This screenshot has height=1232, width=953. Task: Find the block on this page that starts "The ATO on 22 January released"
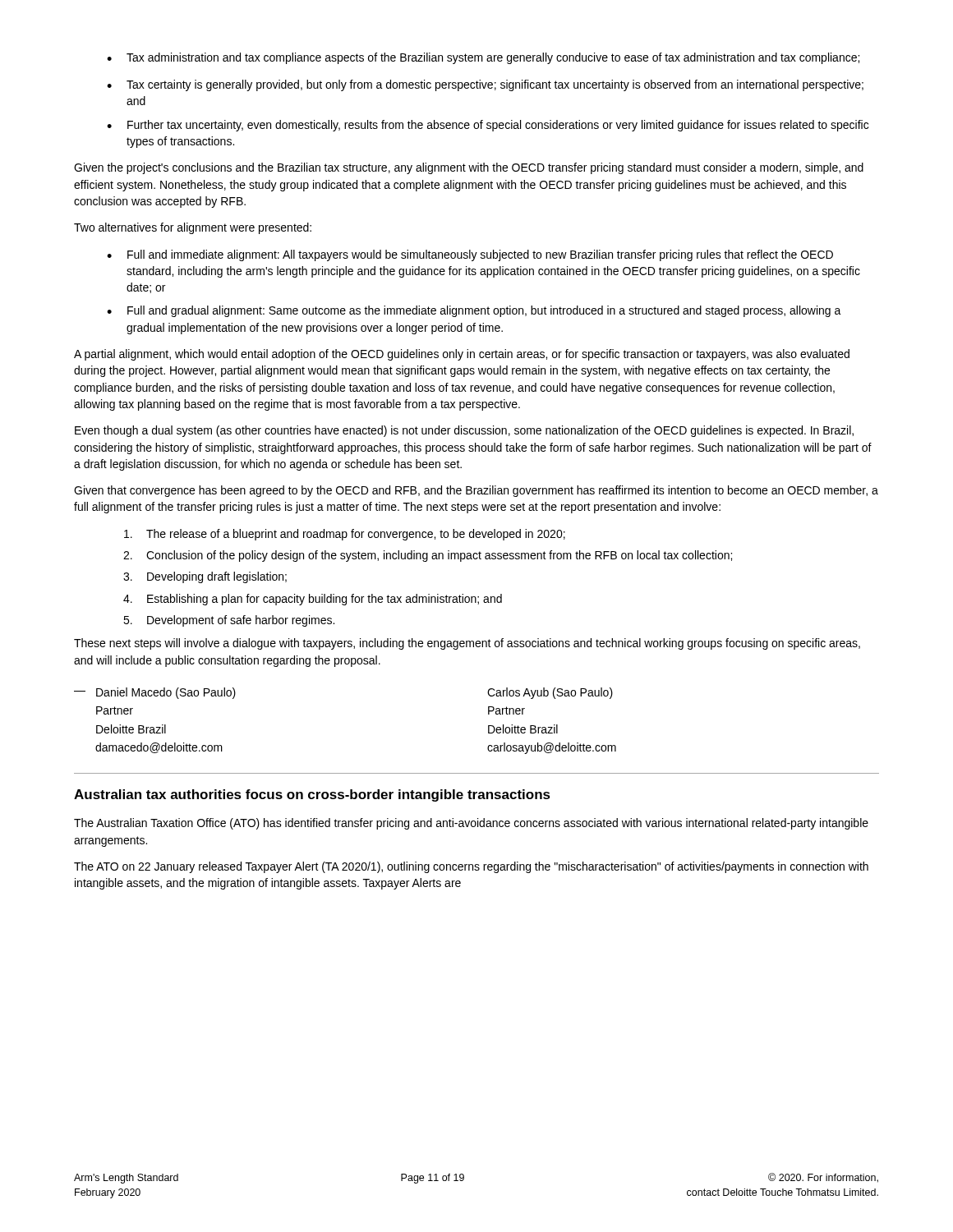point(476,875)
